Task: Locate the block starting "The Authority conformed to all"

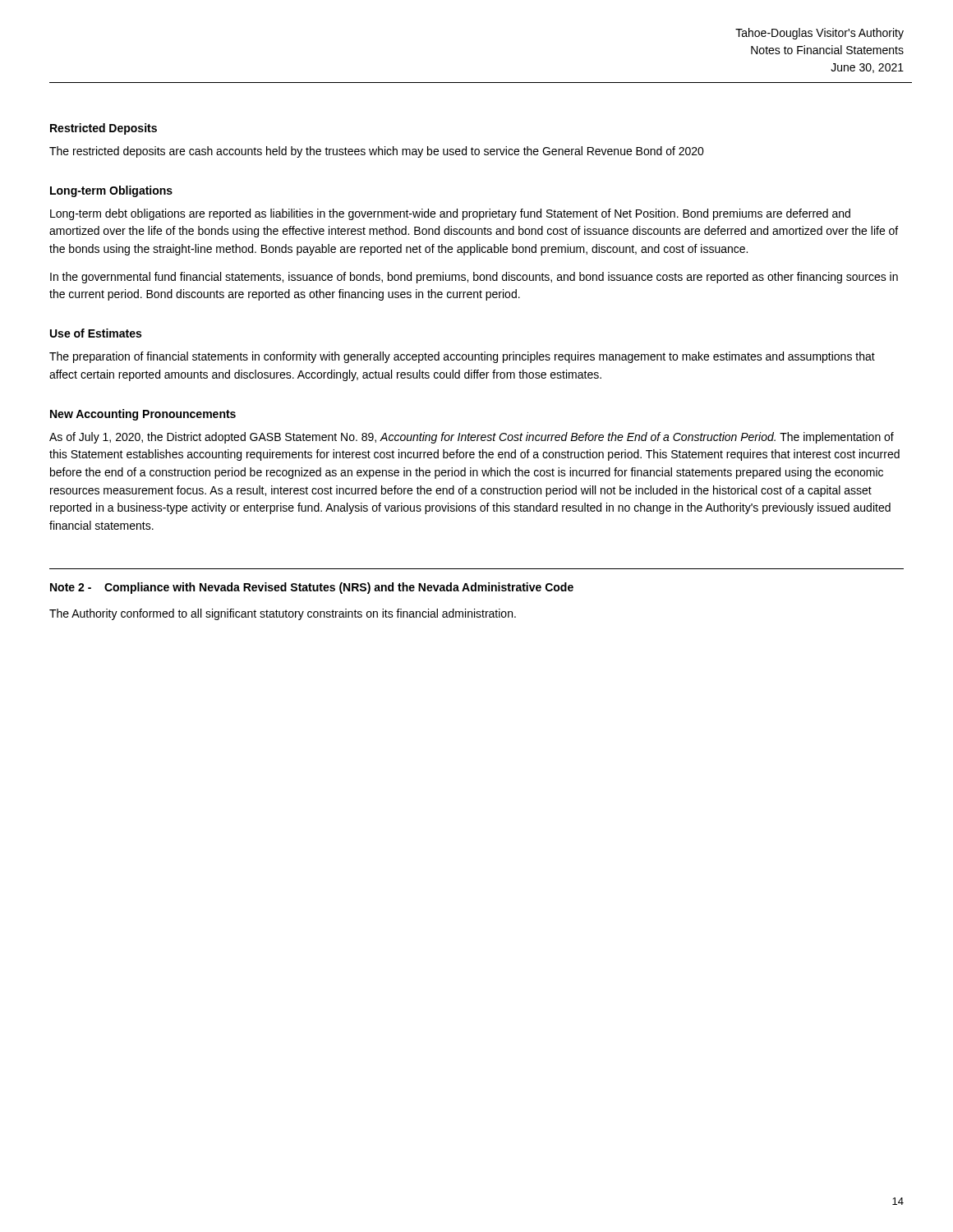Action: [x=283, y=613]
